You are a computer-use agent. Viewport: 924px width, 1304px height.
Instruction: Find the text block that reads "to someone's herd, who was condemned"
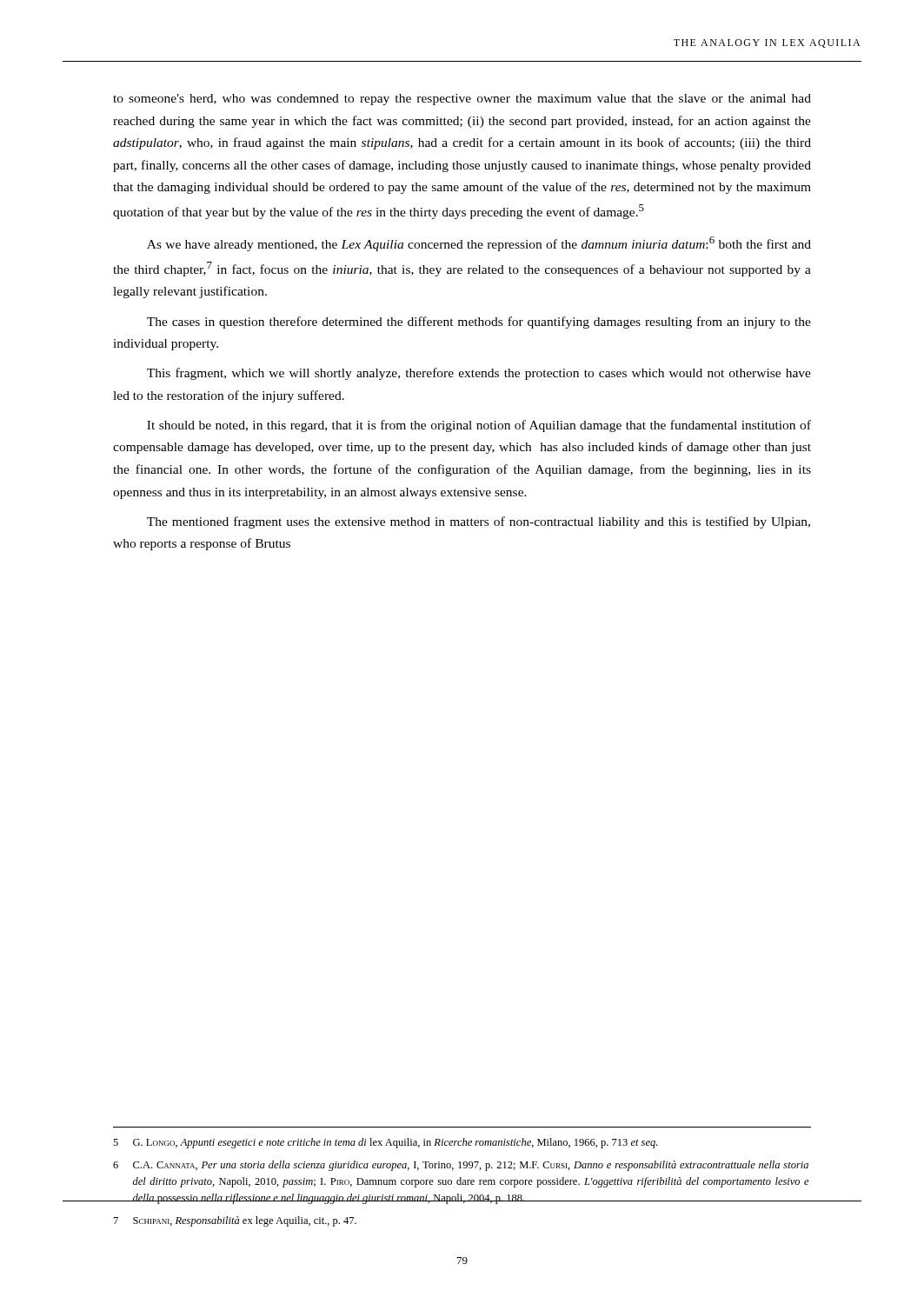click(462, 155)
